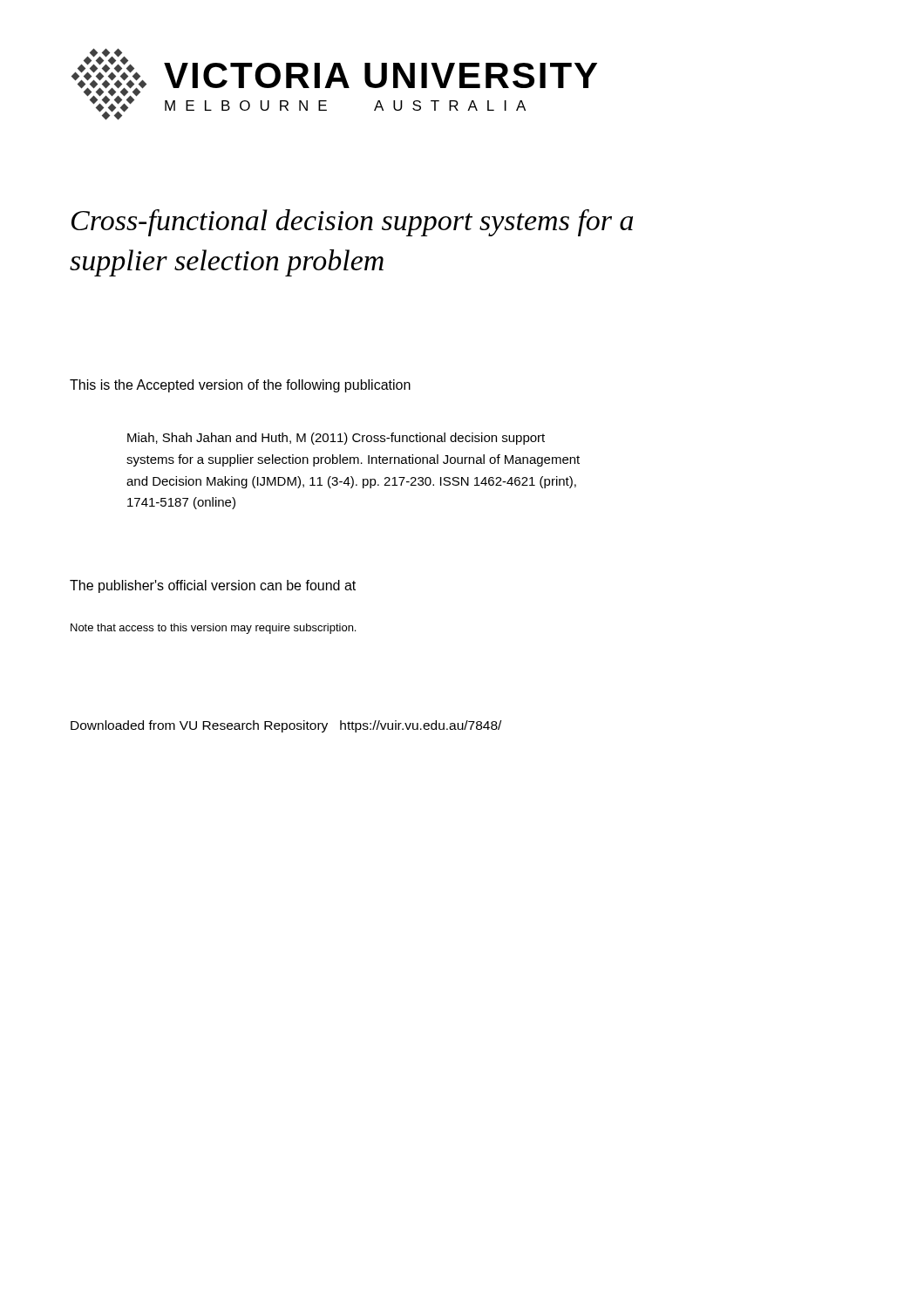Locate the text block that says "Downloaded from VU"
This screenshot has width=924, height=1308.
(410, 725)
